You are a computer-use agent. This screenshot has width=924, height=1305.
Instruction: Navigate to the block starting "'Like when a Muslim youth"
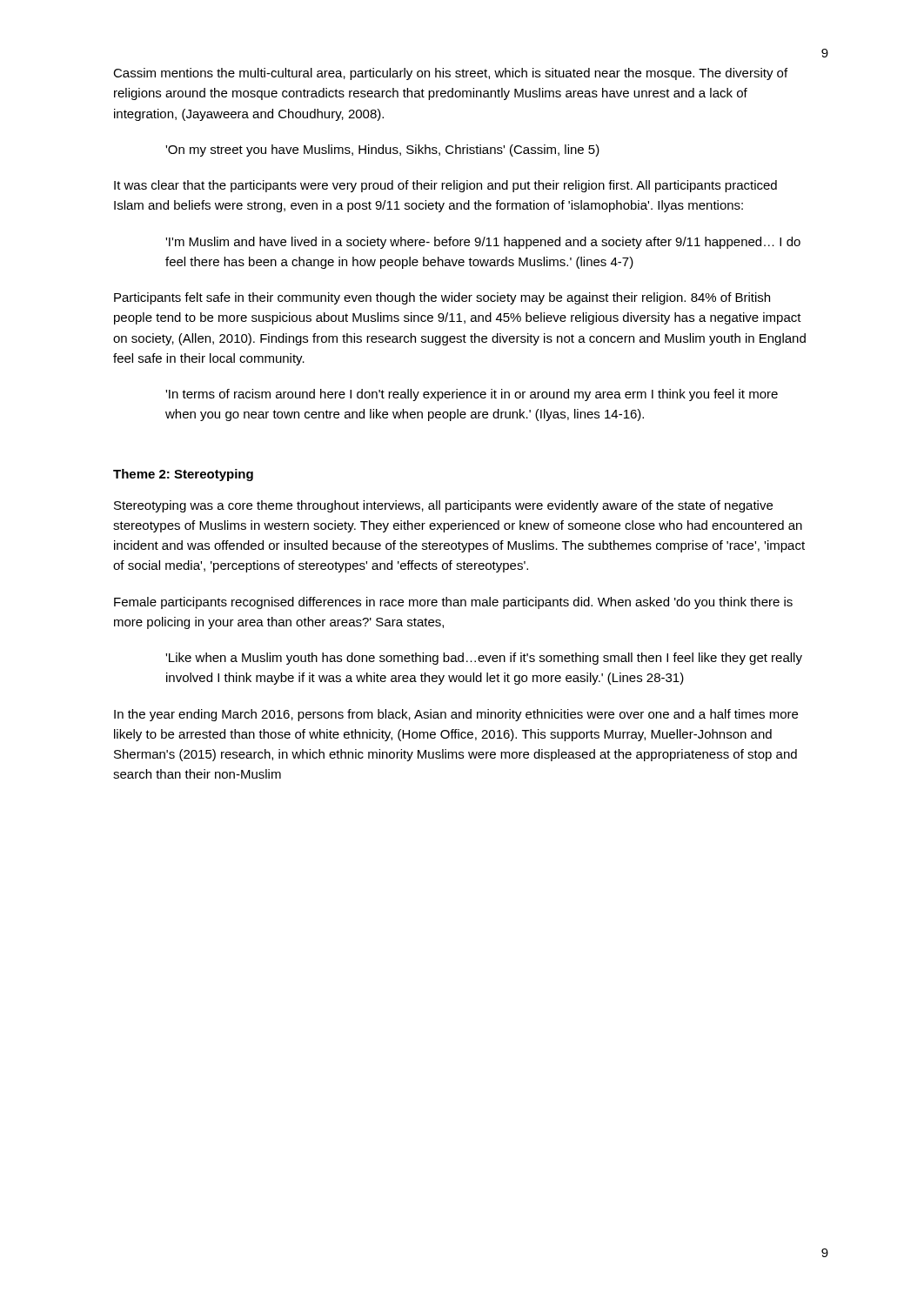tap(484, 667)
